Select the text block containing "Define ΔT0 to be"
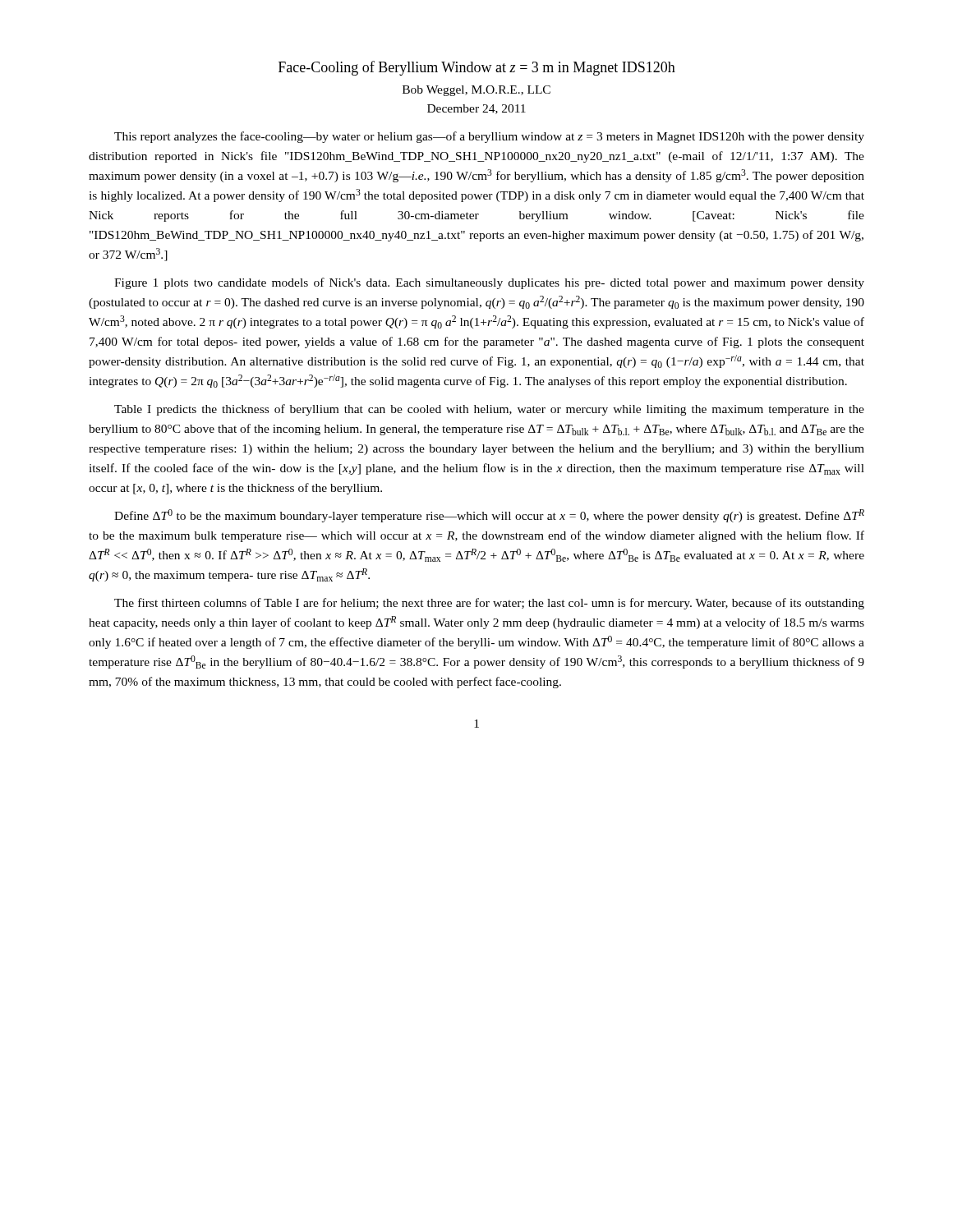The height and width of the screenshot is (1232, 953). point(476,546)
